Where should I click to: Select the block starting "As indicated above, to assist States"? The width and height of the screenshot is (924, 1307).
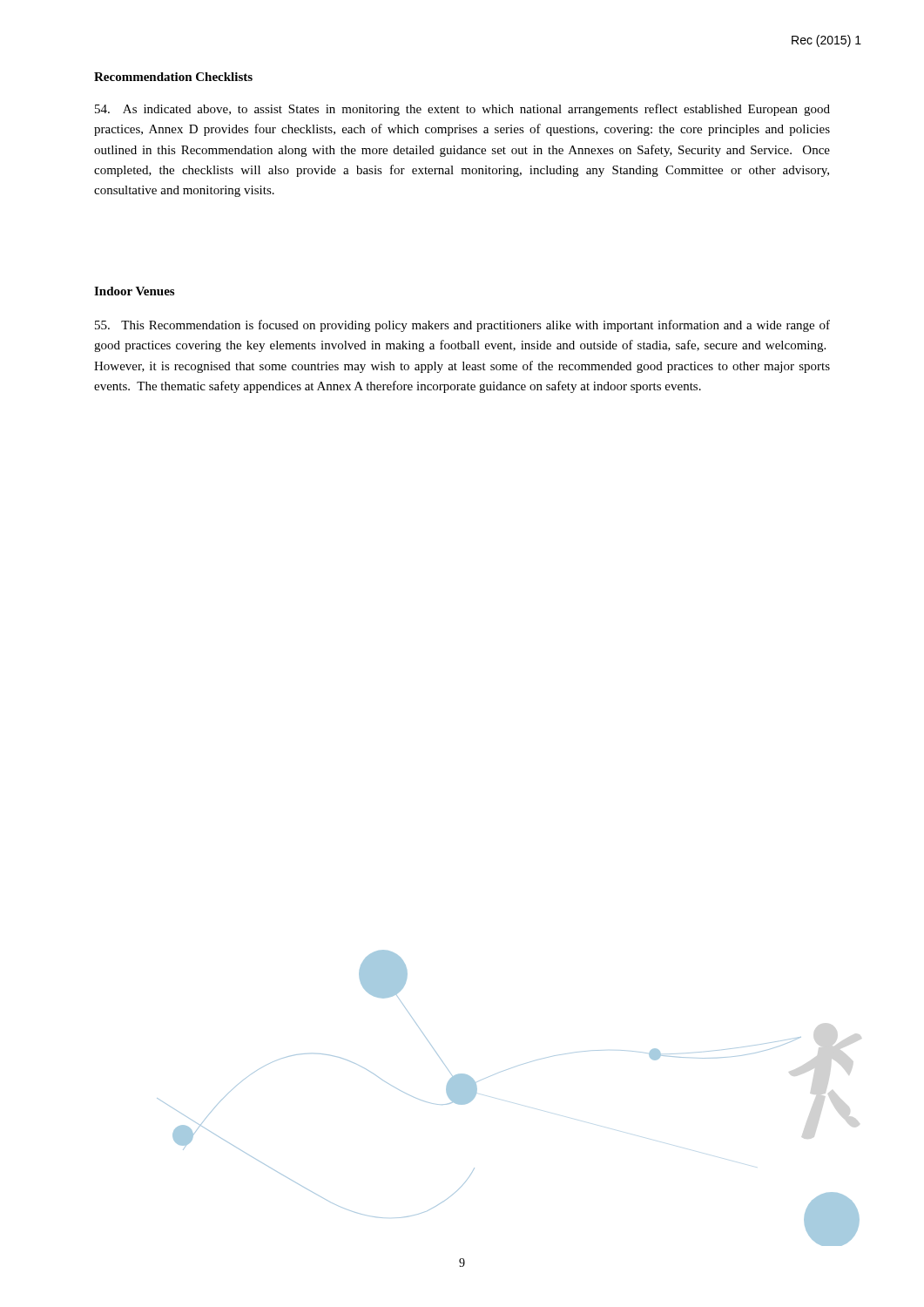[x=462, y=149]
